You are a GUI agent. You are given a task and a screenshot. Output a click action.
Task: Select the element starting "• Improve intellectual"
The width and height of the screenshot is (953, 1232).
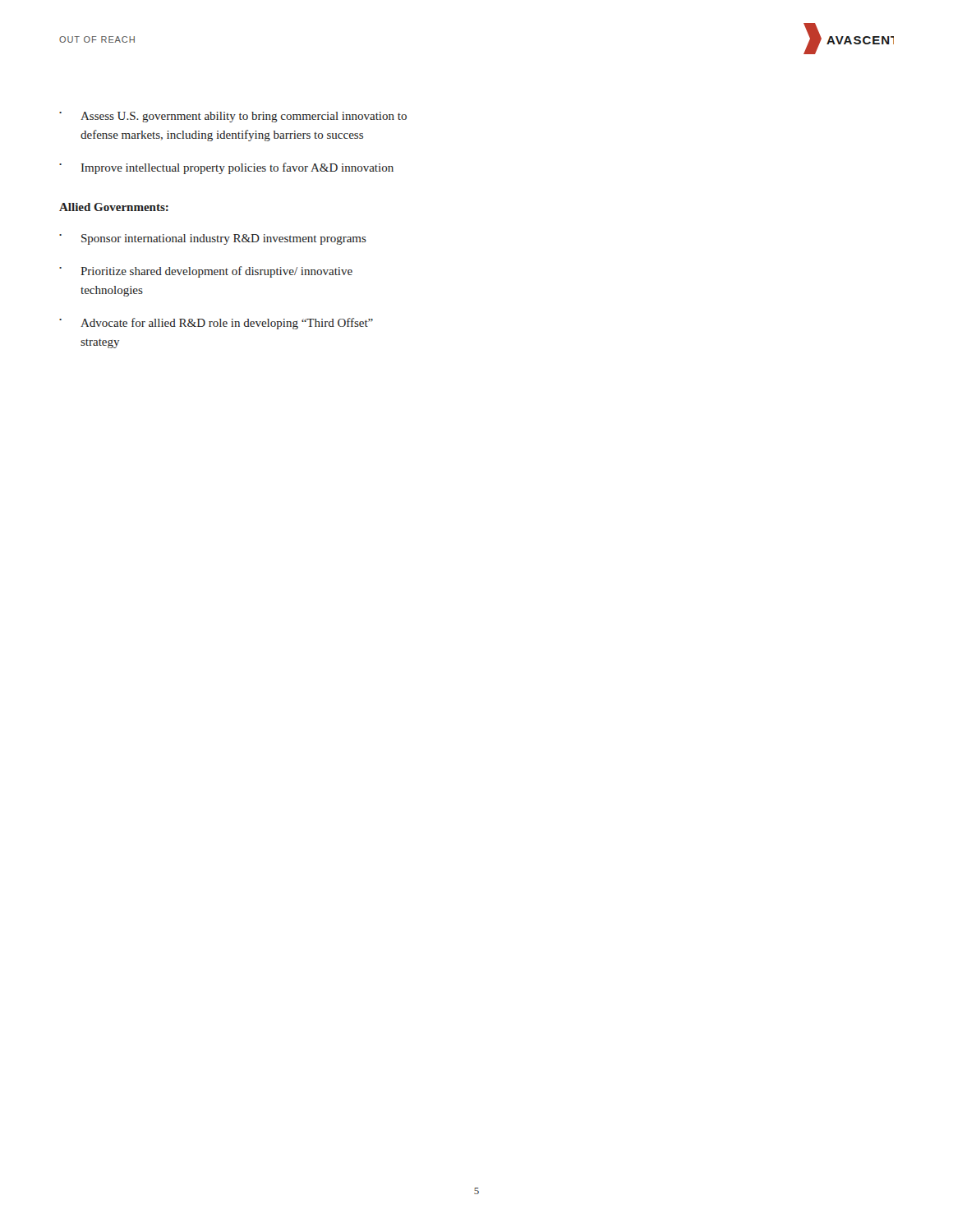pos(226,168)
